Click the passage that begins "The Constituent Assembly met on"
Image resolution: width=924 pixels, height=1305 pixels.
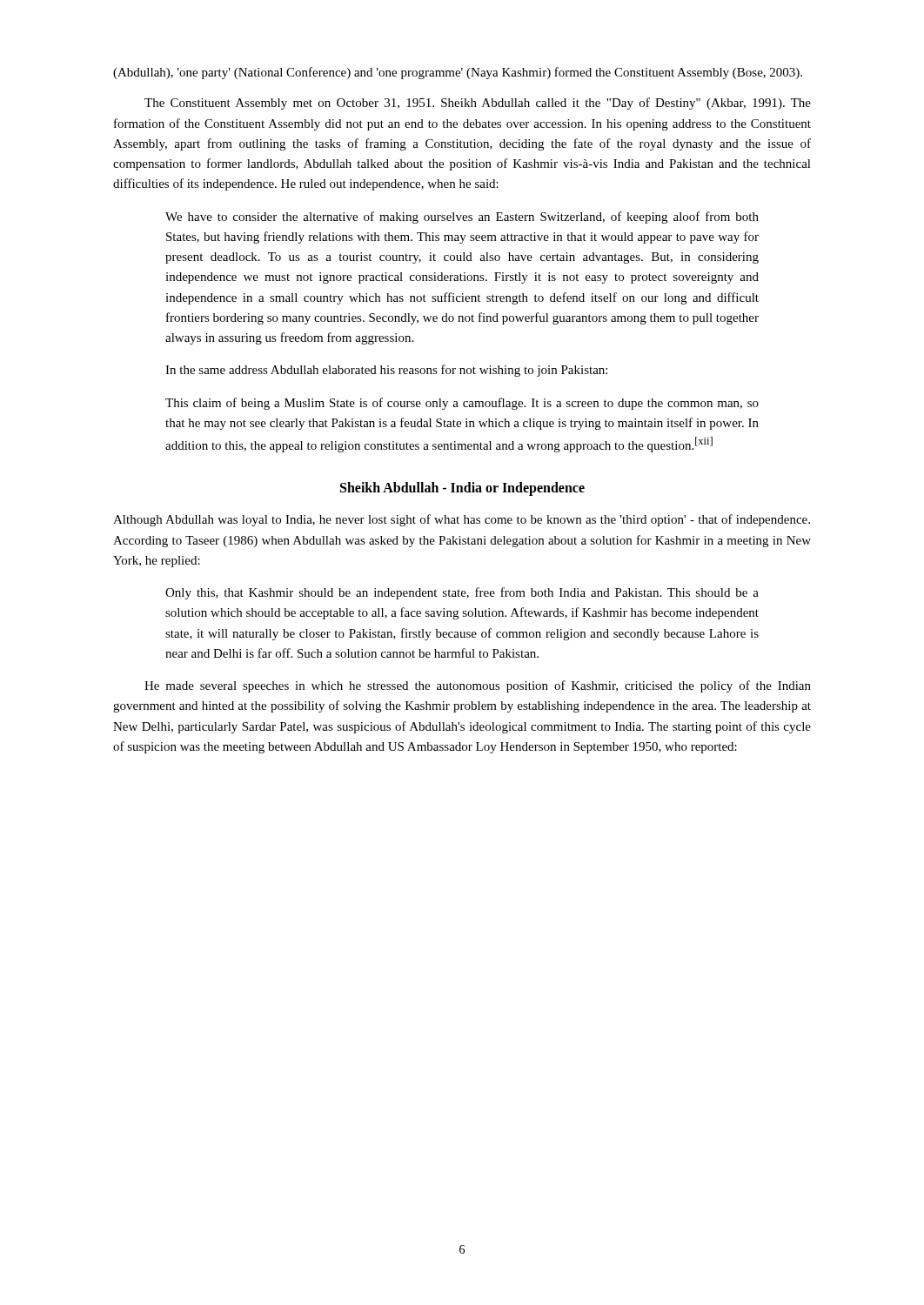462,143
